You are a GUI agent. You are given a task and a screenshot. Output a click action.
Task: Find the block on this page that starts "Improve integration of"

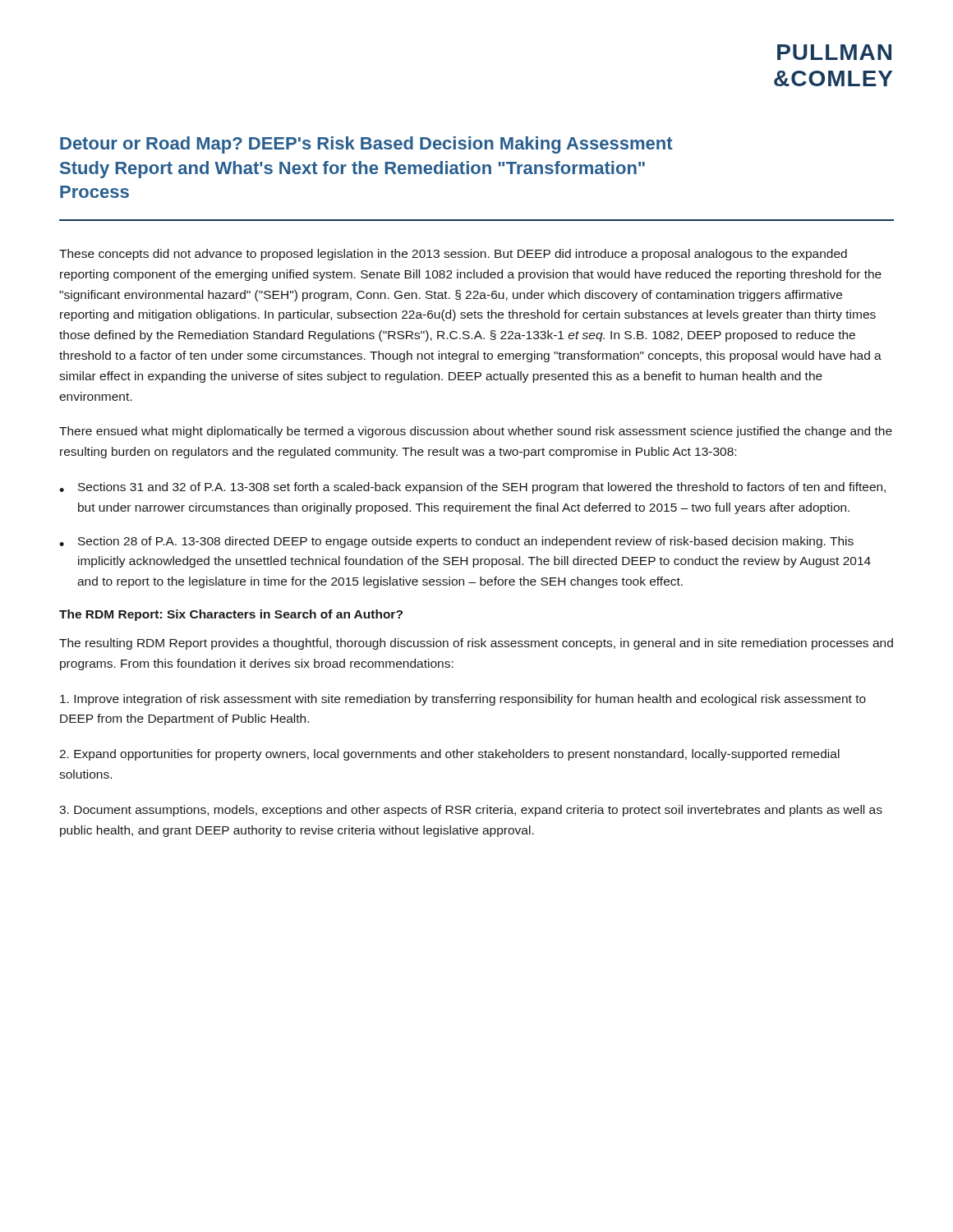click(x=476, y=709)
